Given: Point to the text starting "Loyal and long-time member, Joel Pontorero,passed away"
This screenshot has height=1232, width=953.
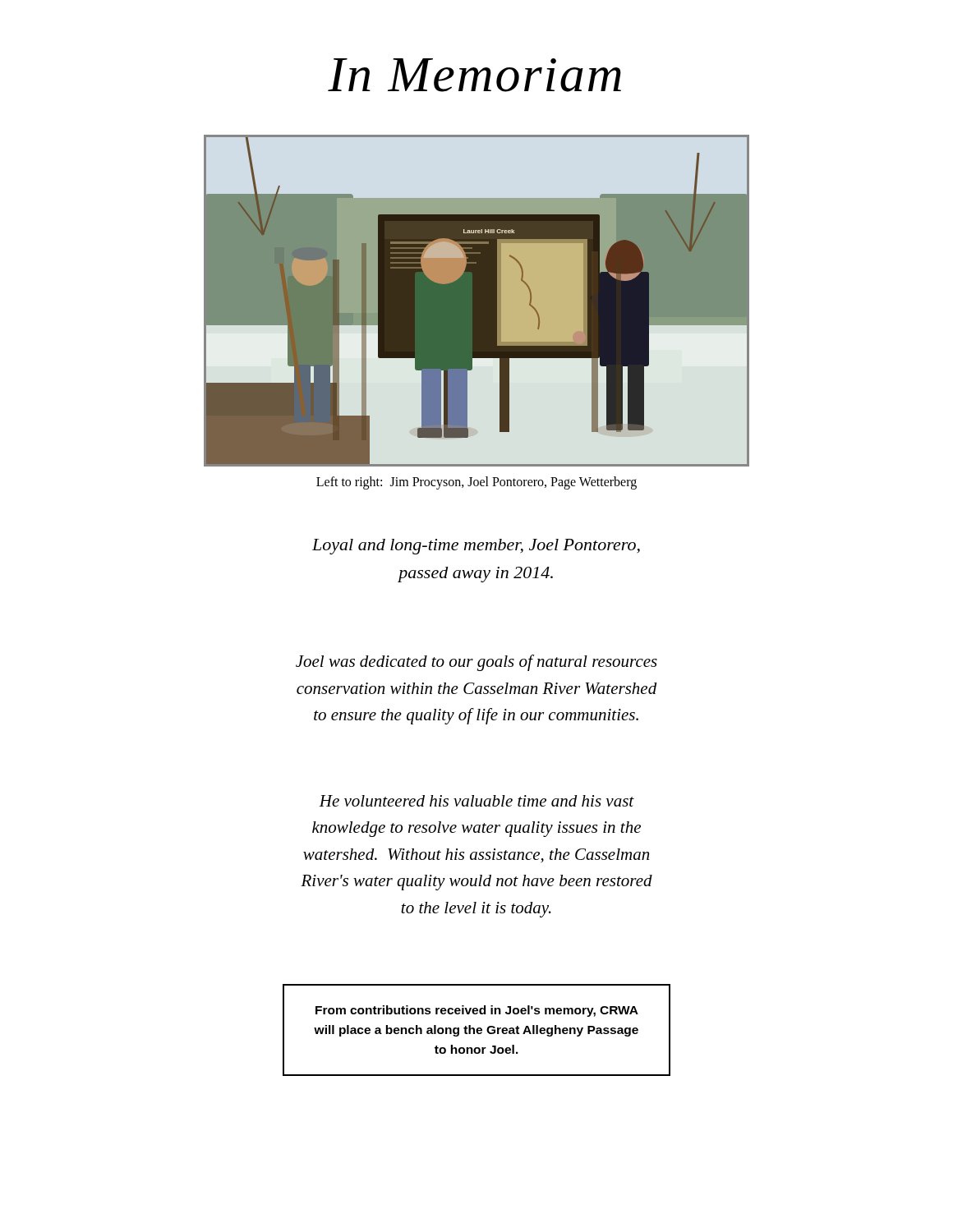Looking at the screenshot, I should [x=476, y=559].
